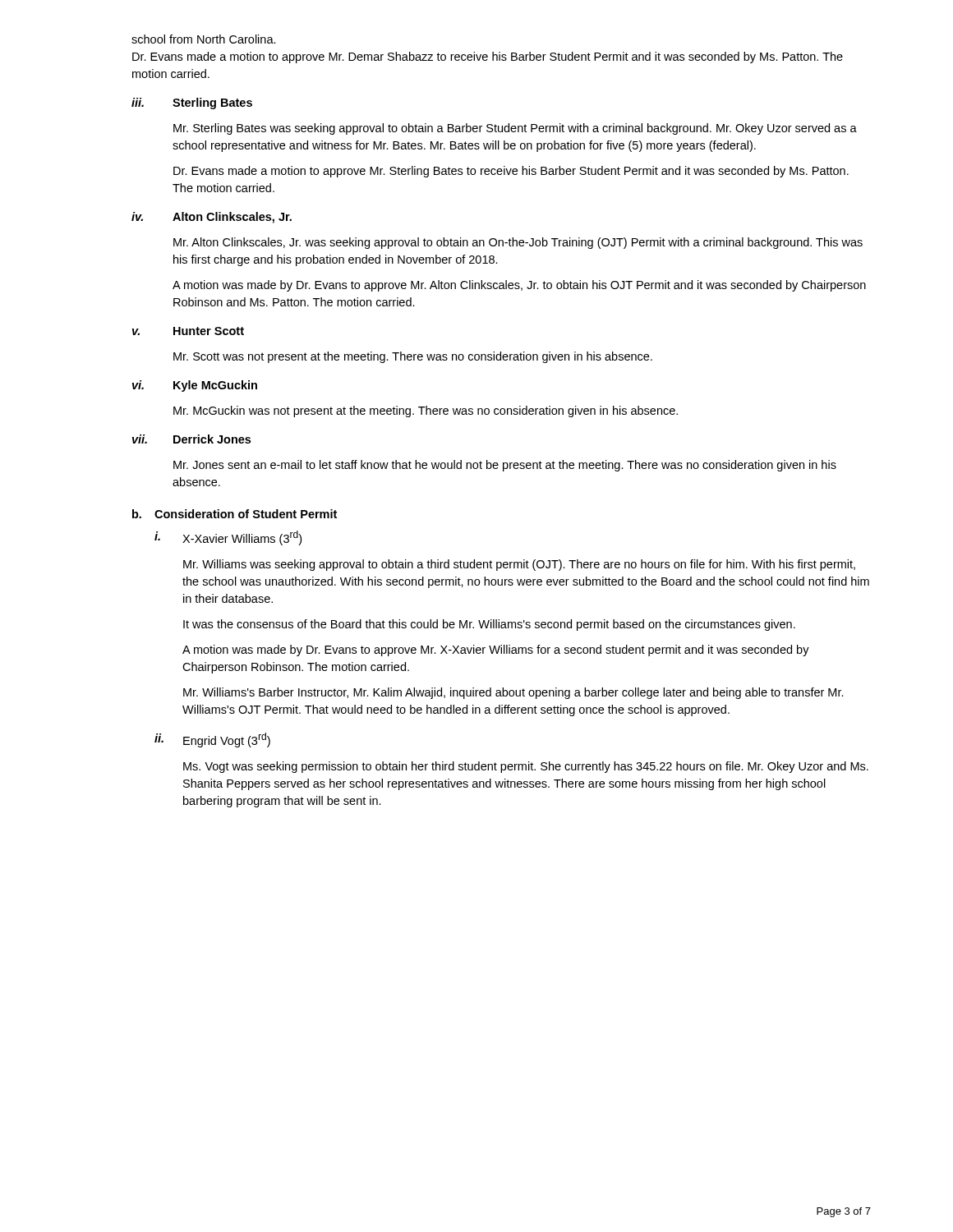Viewport: 953px width, 1232px height.
Task: Locate the block of text that opens with "Mr. Williams was seeking approval"
Action: (x=526, y=582)
